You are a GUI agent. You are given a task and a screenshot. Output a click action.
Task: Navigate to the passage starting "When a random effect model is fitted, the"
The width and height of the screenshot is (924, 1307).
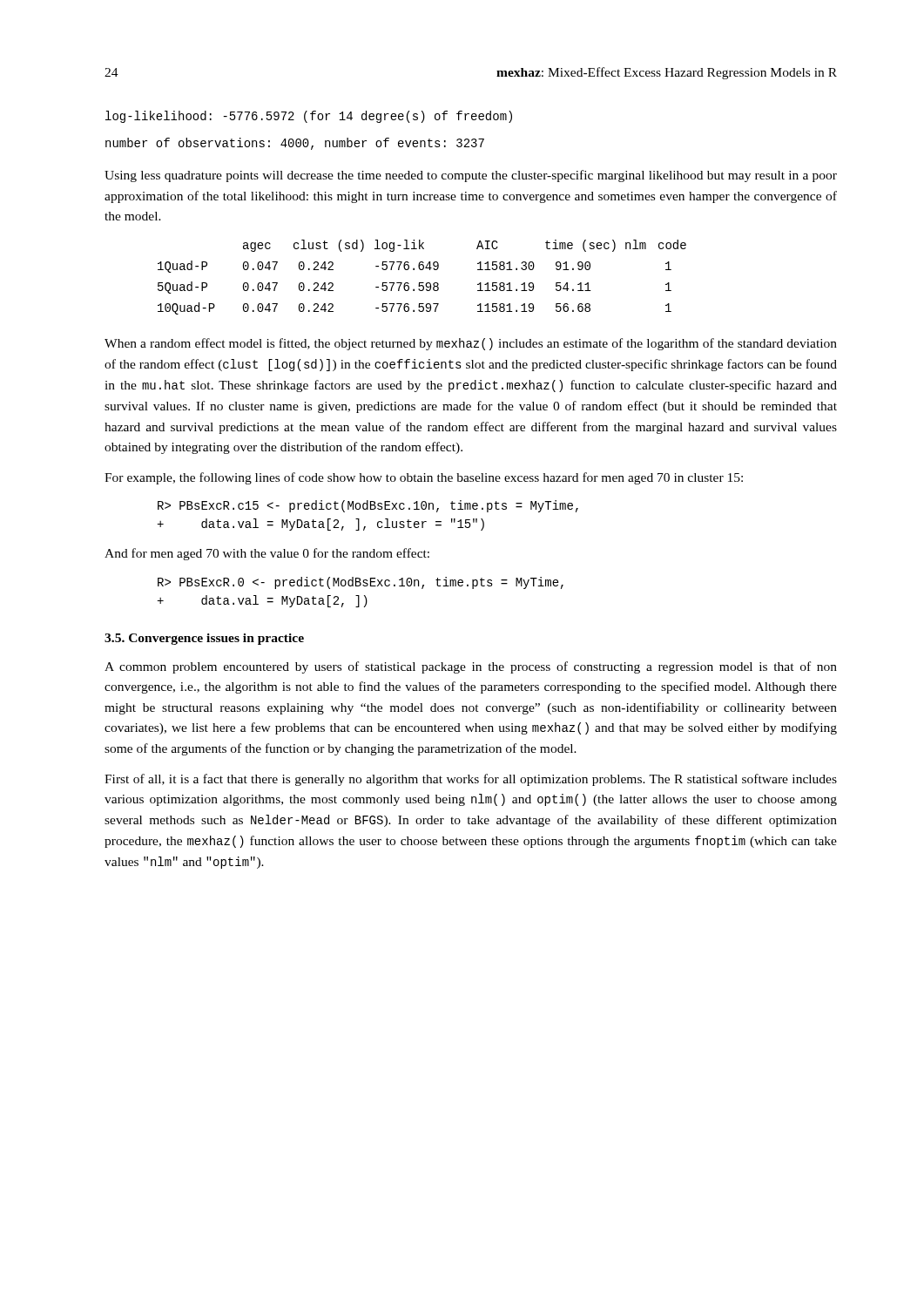pyautogui.click(x=471, y=395)
